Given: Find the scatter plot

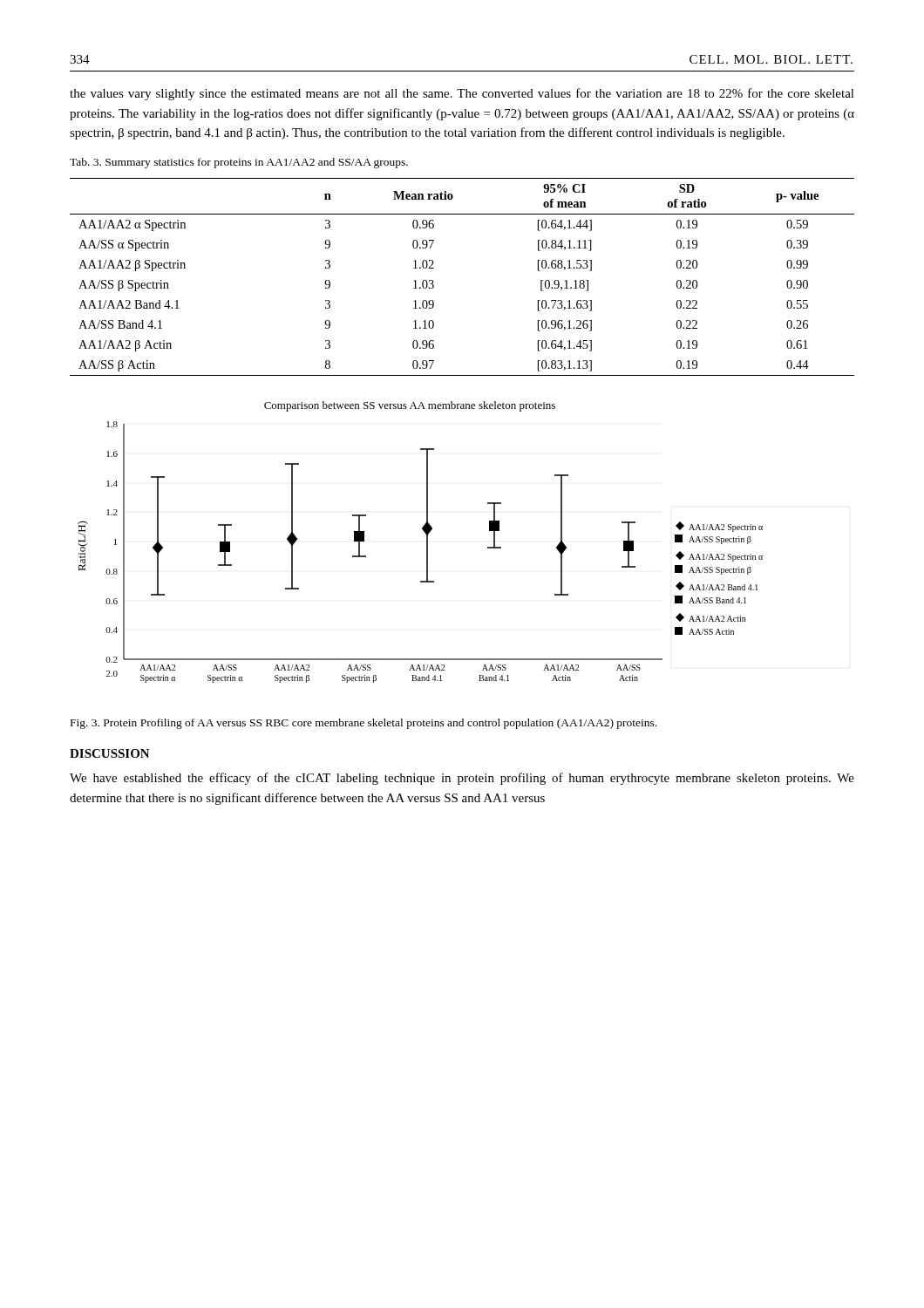Looking at the screenshot, I should (462, 550).
